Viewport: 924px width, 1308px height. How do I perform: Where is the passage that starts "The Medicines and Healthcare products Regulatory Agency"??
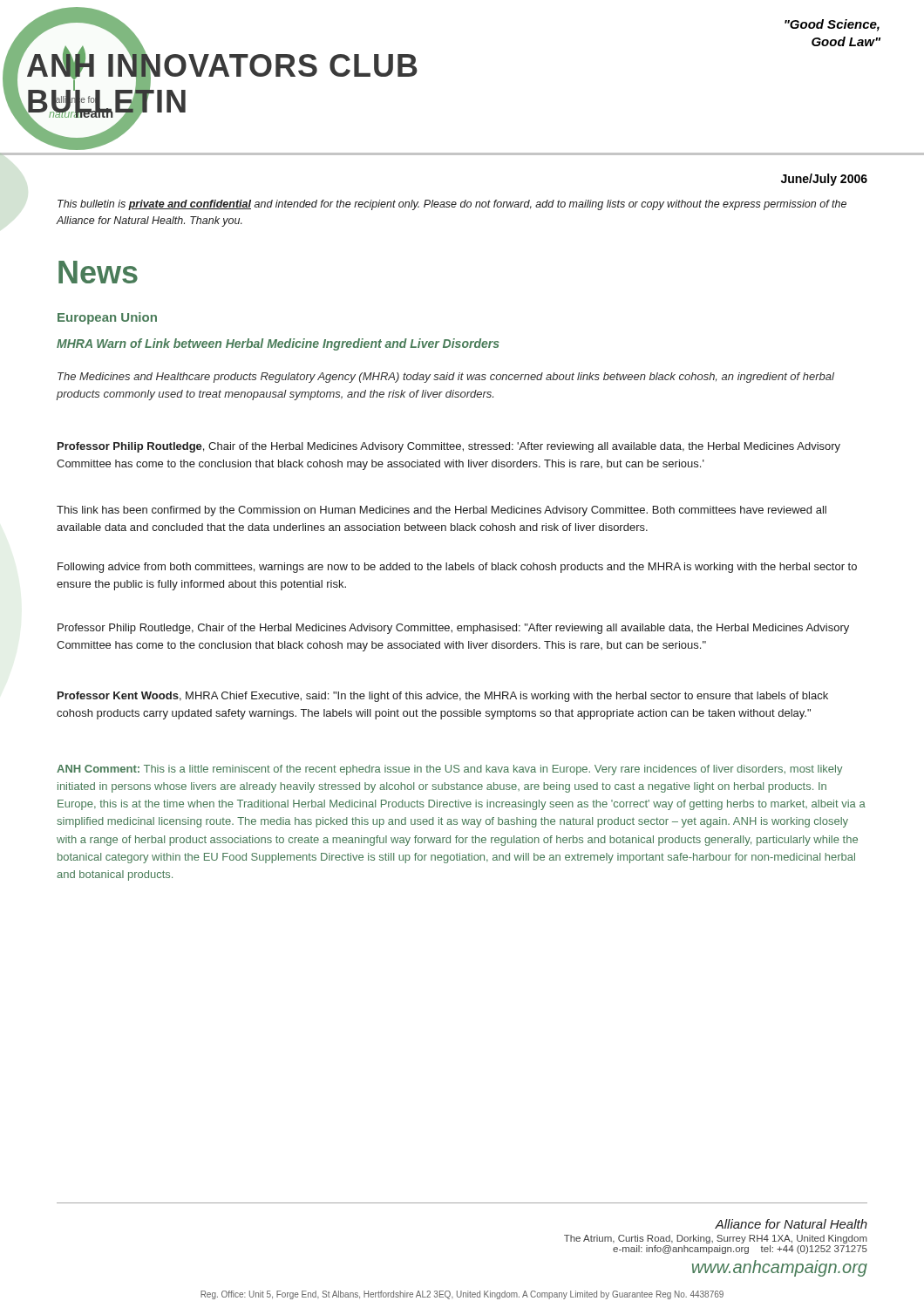click(445, 385)
